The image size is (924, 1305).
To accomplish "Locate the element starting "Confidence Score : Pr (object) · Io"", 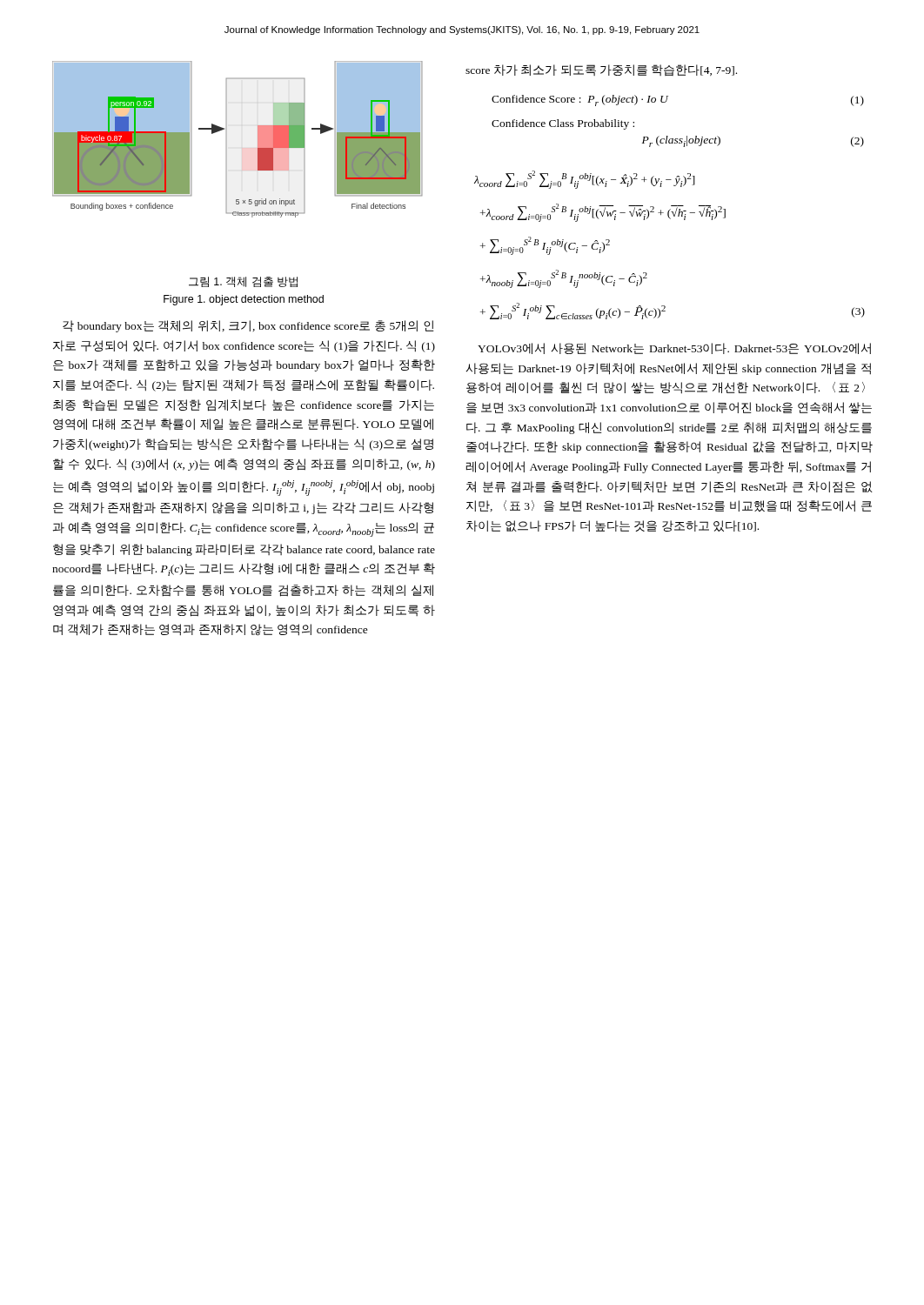I will (x=669, y=100).
